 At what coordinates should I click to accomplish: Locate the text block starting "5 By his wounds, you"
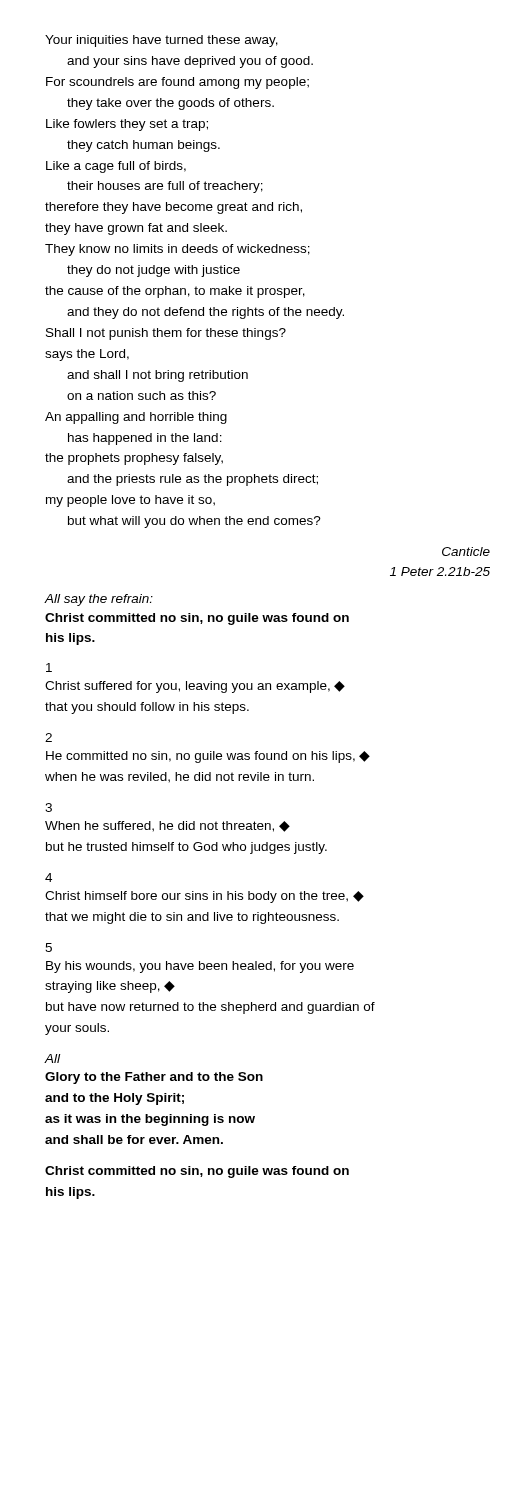(48, 948)
